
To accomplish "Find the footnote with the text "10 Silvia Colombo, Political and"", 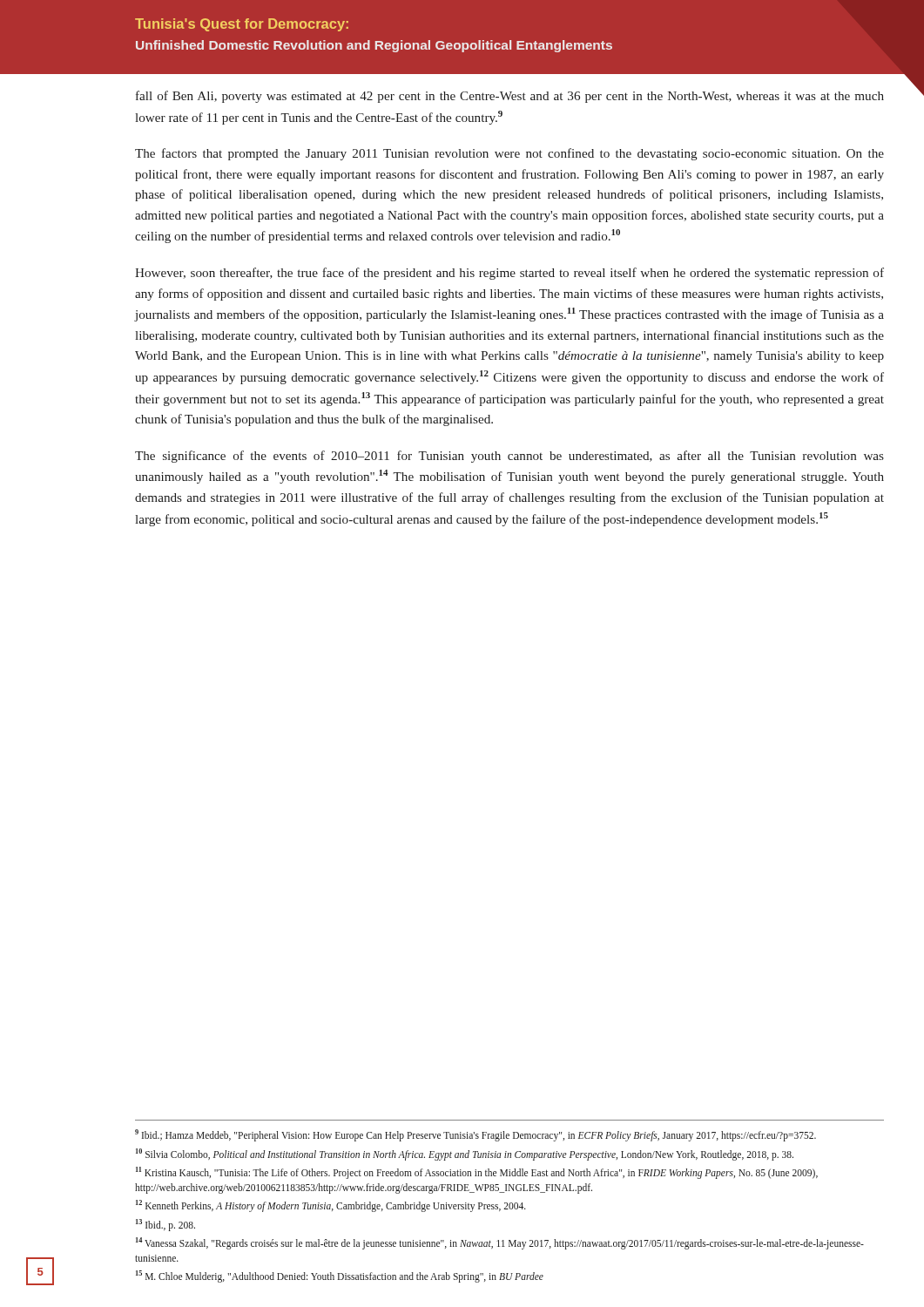I will [509, 1154].
